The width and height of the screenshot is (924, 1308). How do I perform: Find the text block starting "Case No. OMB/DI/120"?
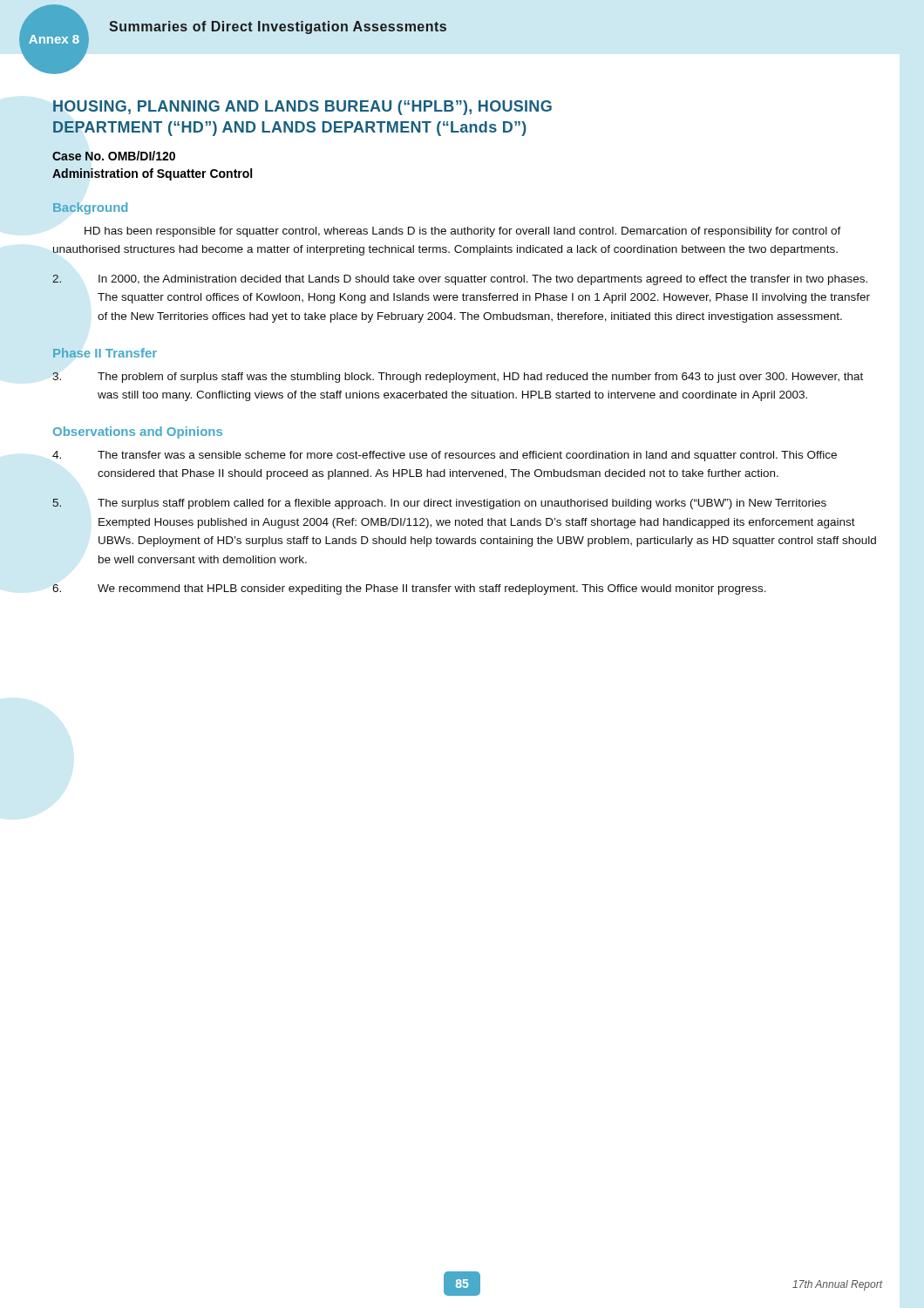[114, 156]
